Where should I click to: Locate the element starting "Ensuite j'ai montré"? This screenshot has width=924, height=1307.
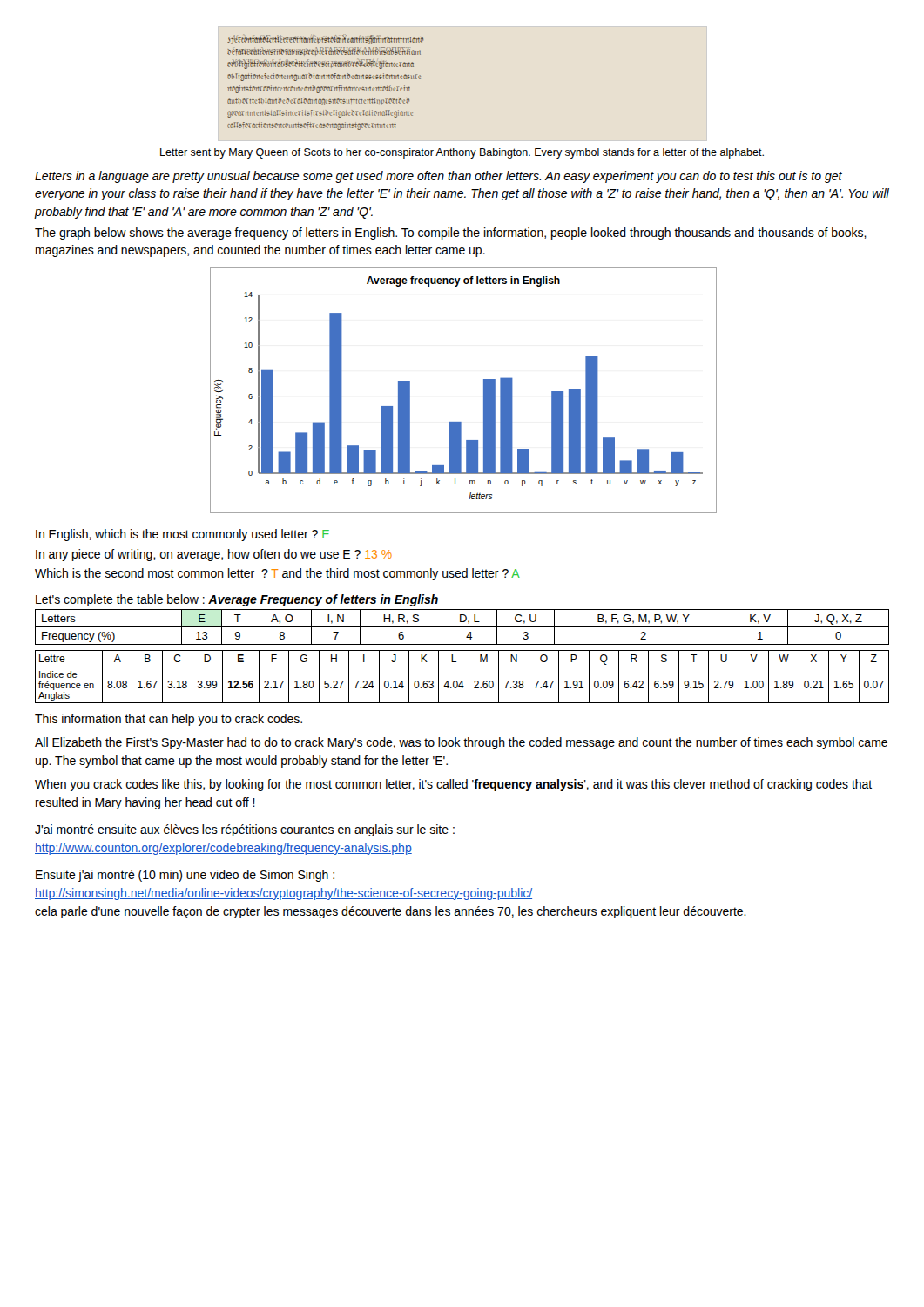click(x=391, y=893)
